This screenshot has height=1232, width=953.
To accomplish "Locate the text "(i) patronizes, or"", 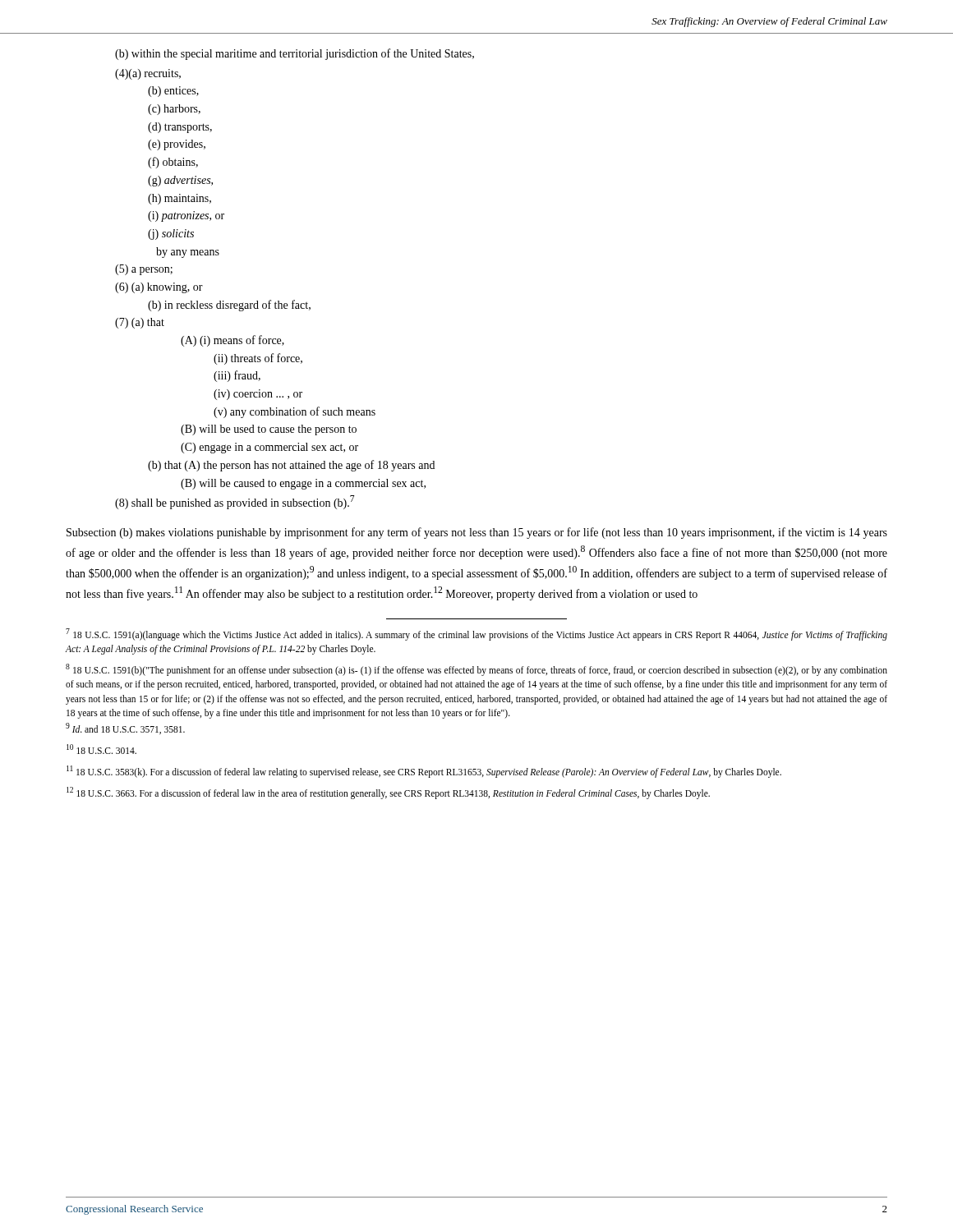I will pyautogui.click(x=186, y=216).
